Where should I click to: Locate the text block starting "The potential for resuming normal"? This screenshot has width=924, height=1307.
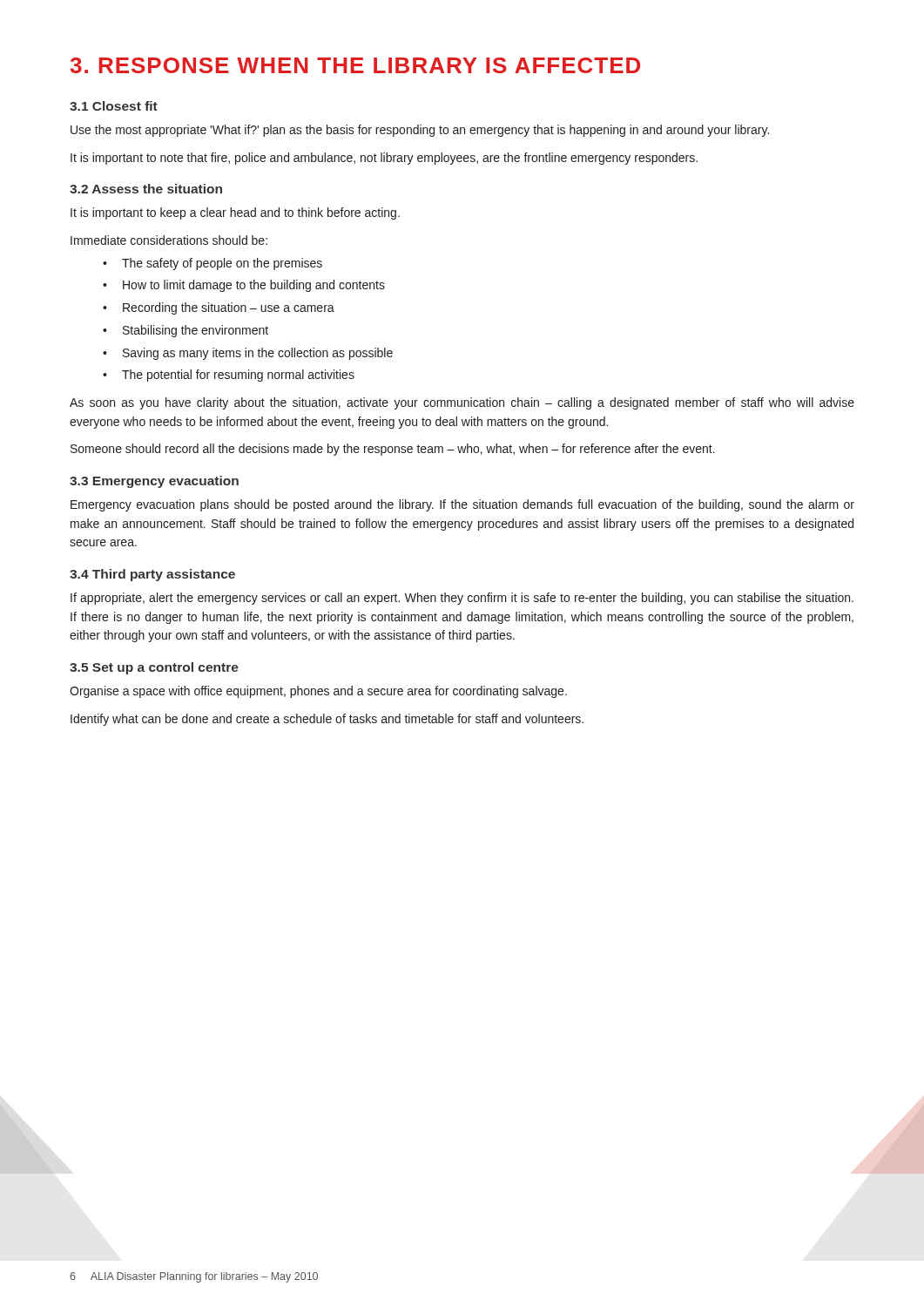click(238, 375)
